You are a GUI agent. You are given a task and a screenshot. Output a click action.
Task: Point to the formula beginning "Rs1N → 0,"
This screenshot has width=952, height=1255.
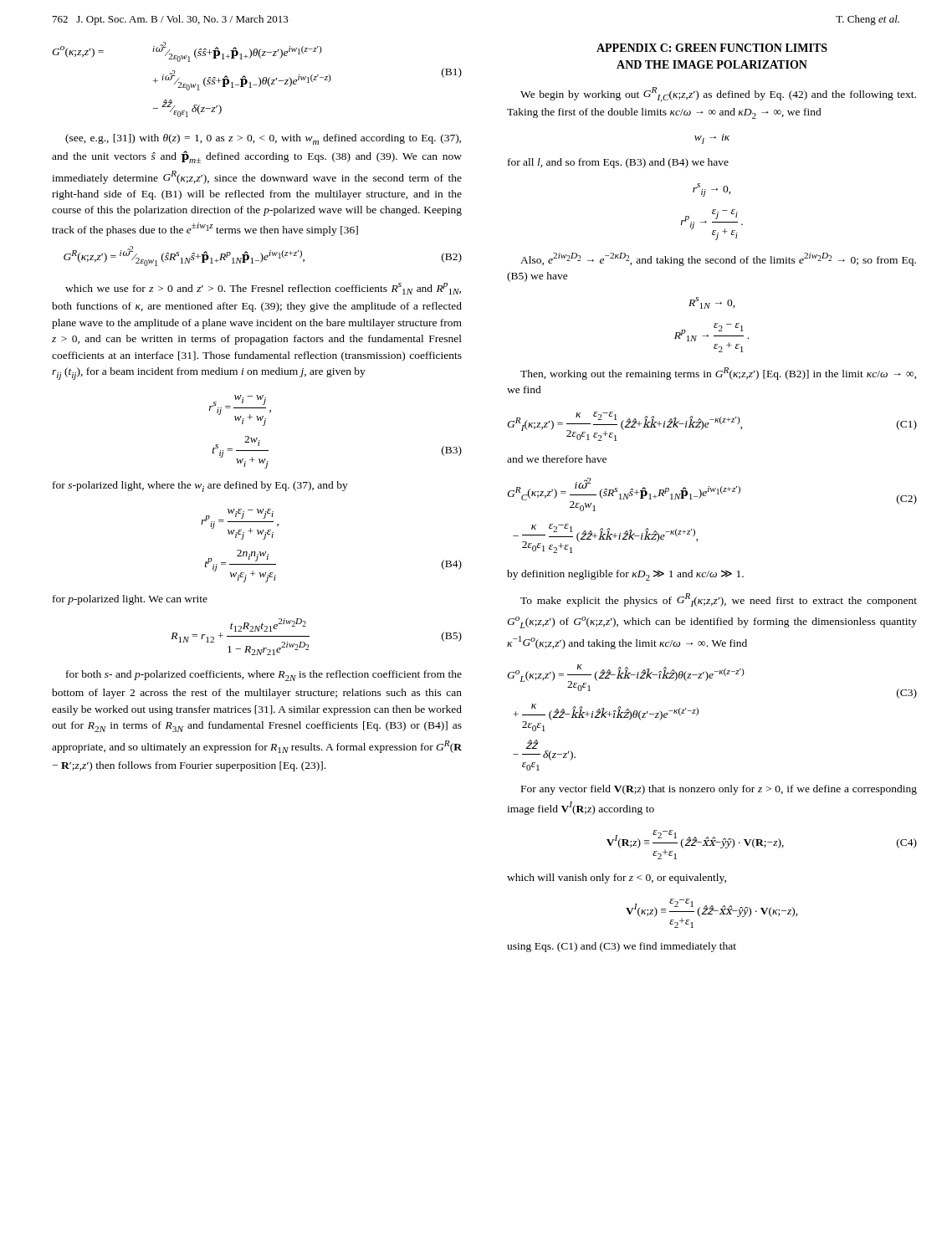[x=712, y=323]
